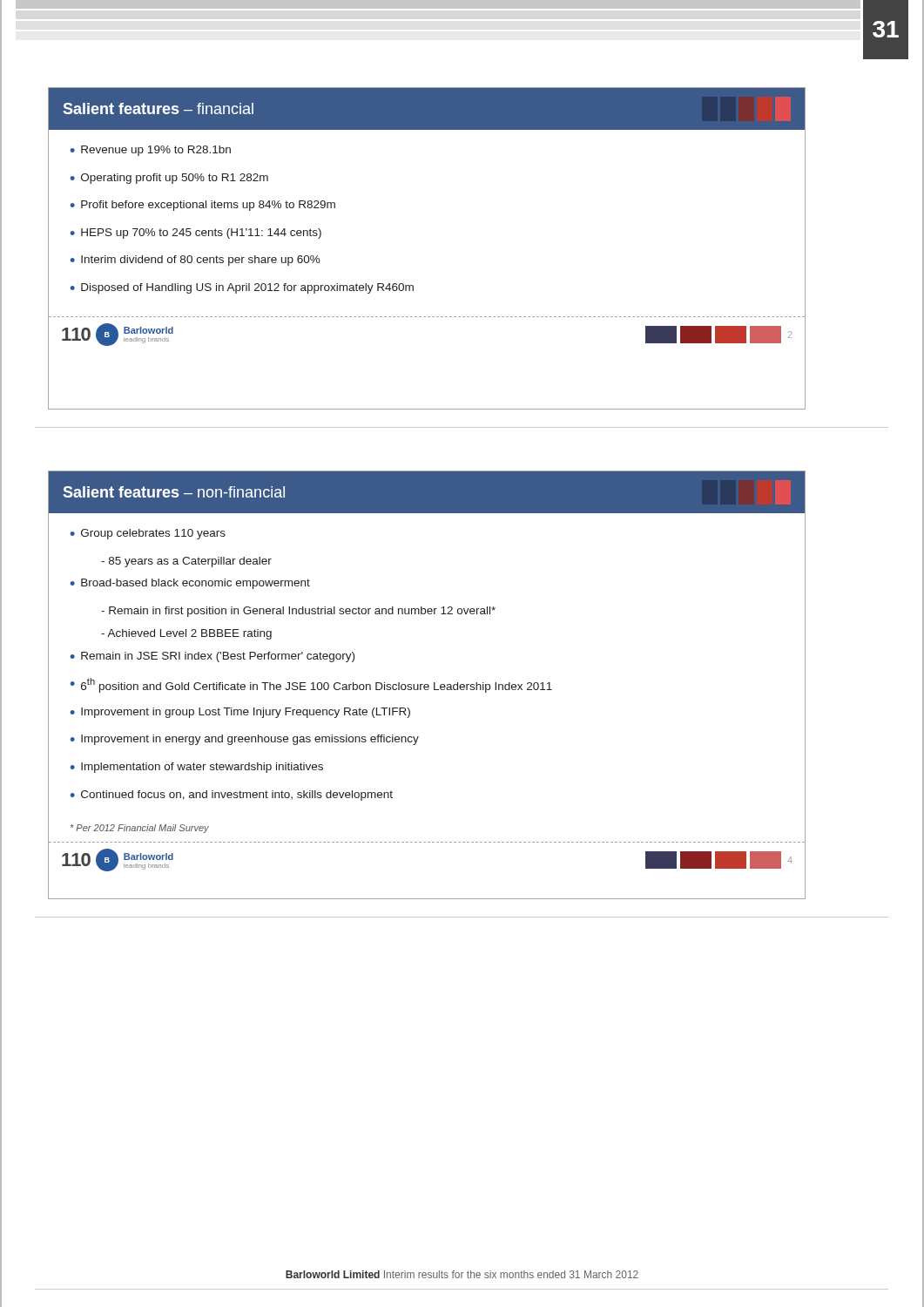Image resolution: width=924 pixels, height=1307 pixels.
Task: Select the list item that says "• HEPS up 70% to 245 cents (H1'11:"
Action: pos(196,234)
